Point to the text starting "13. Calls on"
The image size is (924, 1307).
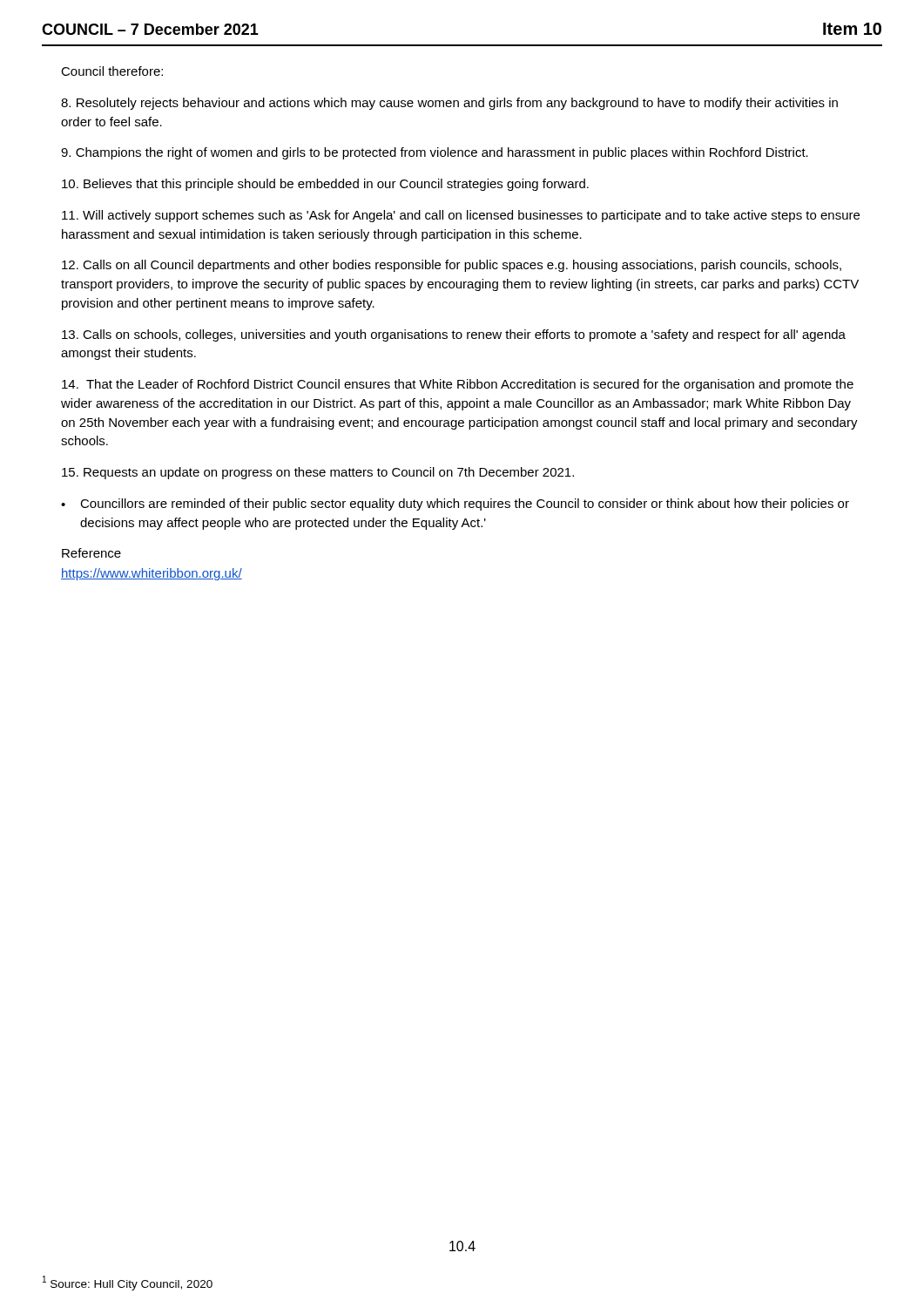(453, 343)
